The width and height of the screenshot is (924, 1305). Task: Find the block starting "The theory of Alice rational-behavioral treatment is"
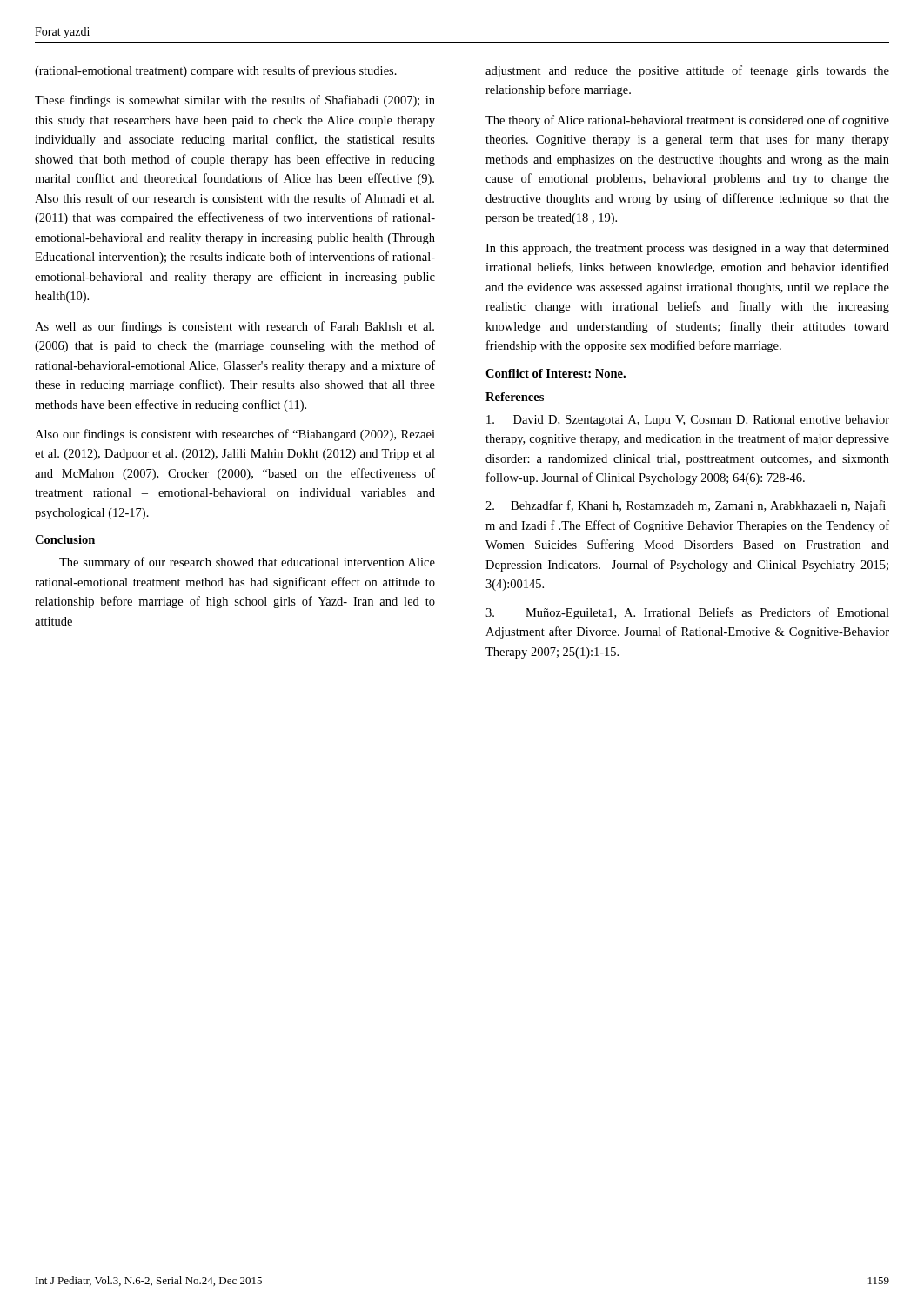click(x=687, y=169)
